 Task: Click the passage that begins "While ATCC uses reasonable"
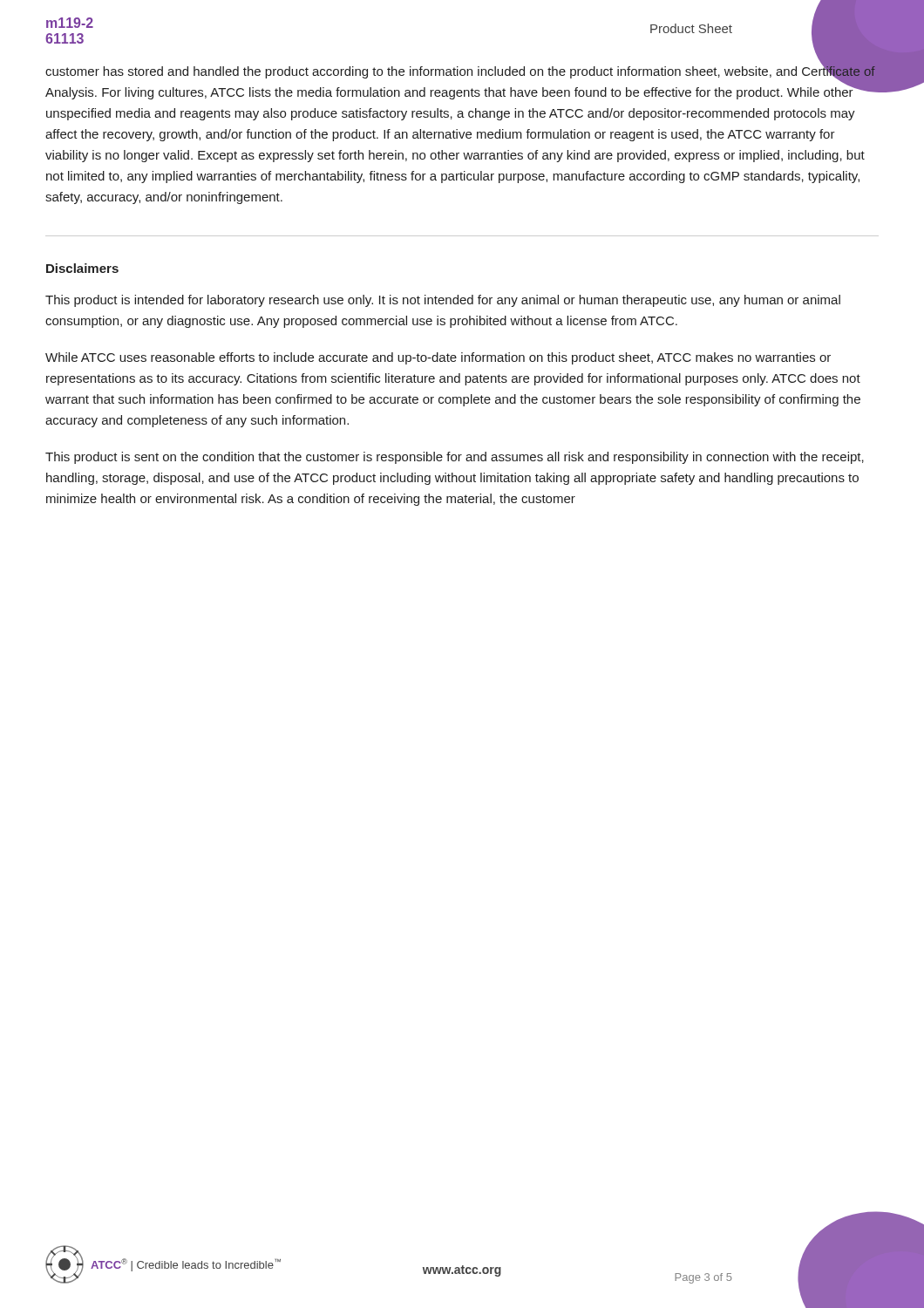[453, 388]
